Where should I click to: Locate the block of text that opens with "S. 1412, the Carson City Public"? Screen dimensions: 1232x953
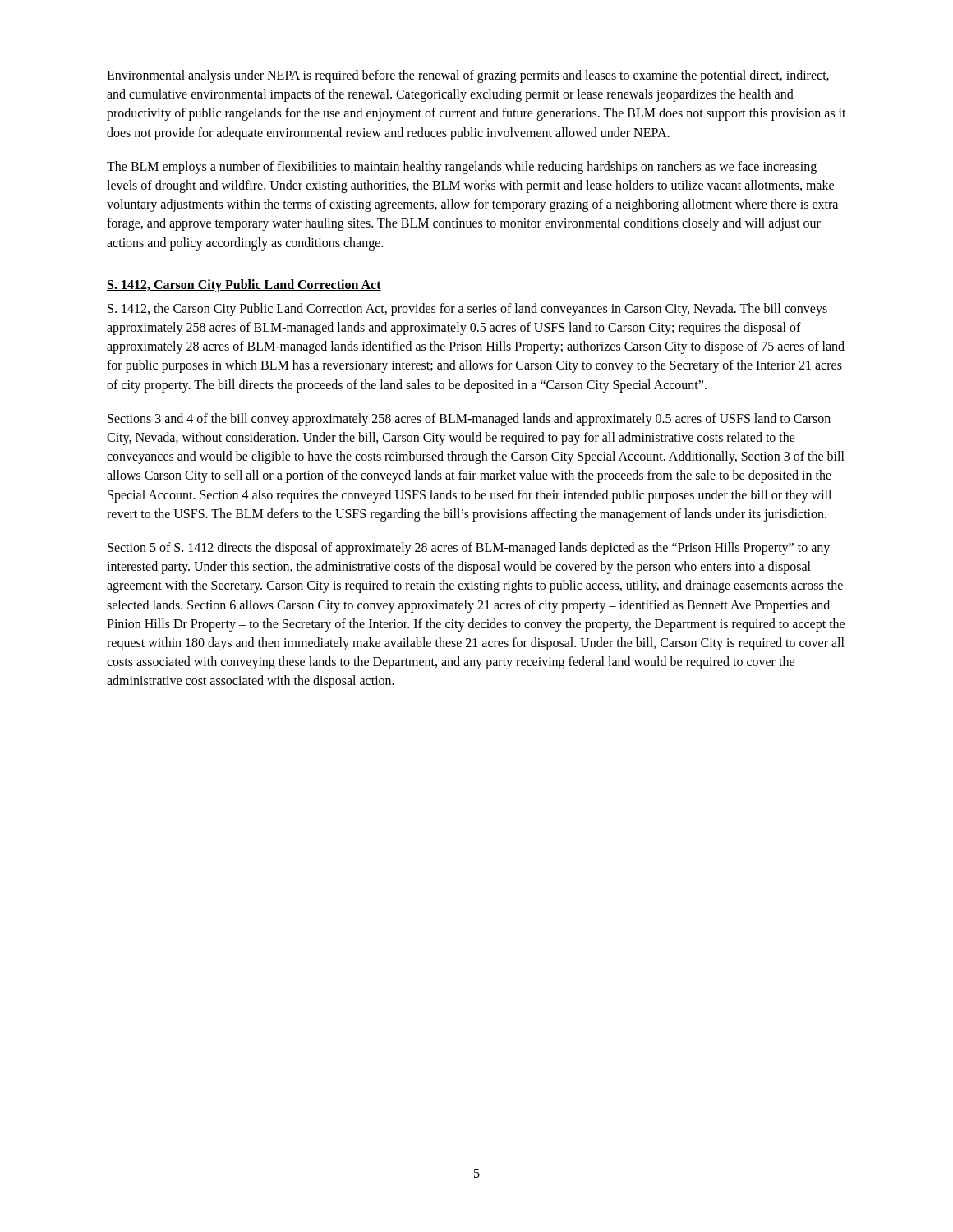pos(476,346)
